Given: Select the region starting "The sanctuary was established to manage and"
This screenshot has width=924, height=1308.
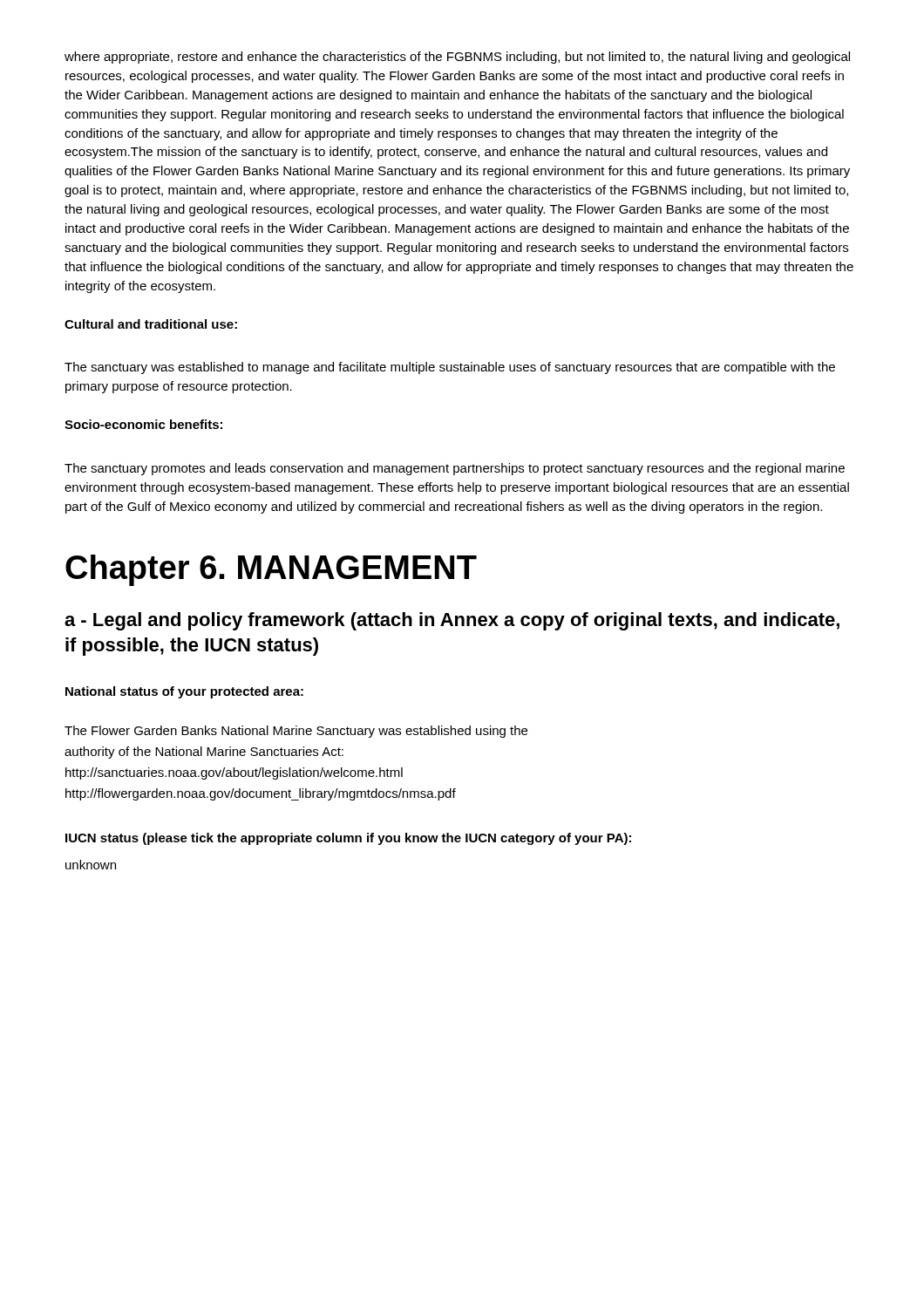Looking at the screenshot, I should (x=450, y=377).
